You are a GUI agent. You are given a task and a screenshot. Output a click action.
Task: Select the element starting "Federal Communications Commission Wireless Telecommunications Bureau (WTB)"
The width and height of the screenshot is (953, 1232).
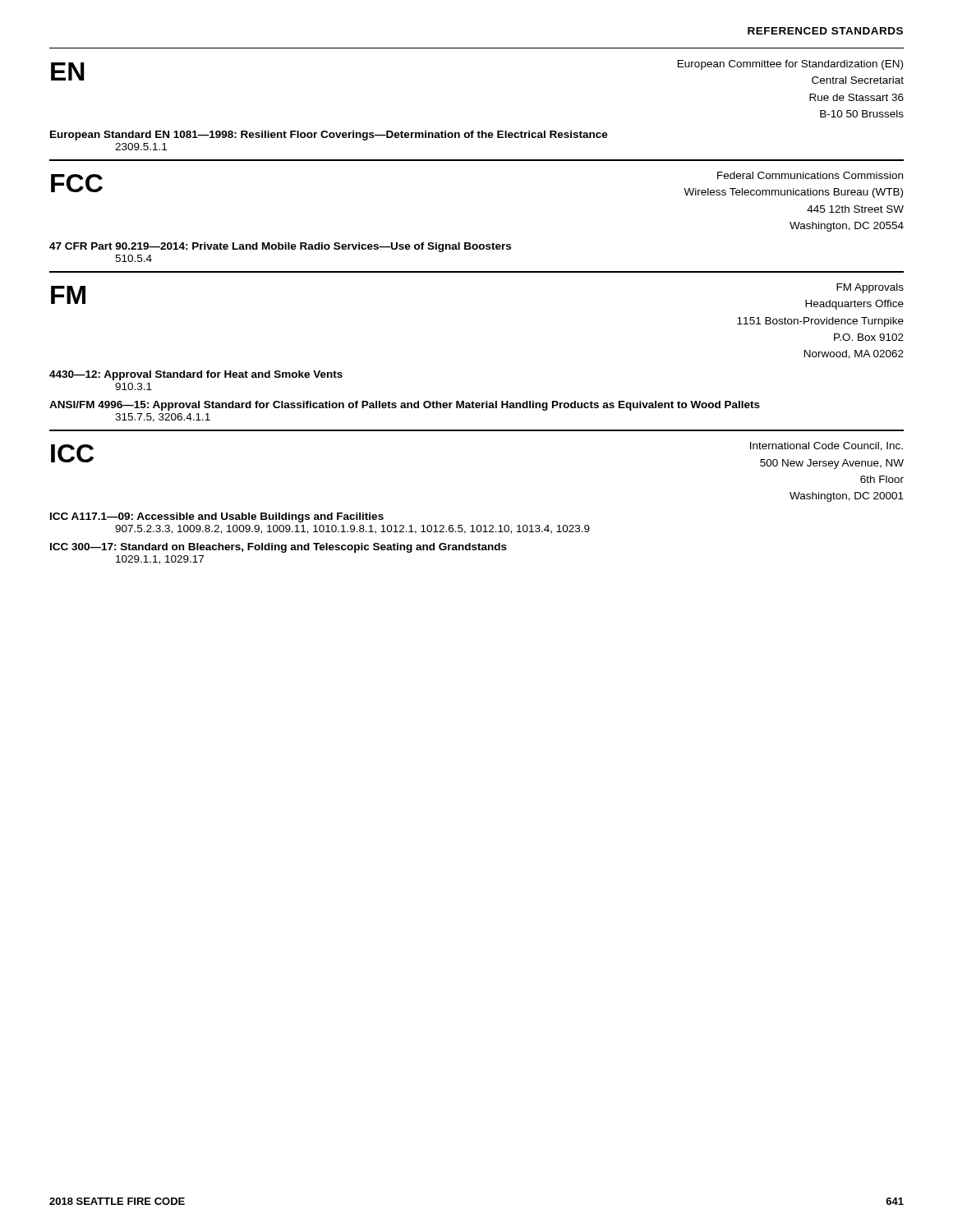click(x=794, y=200)
